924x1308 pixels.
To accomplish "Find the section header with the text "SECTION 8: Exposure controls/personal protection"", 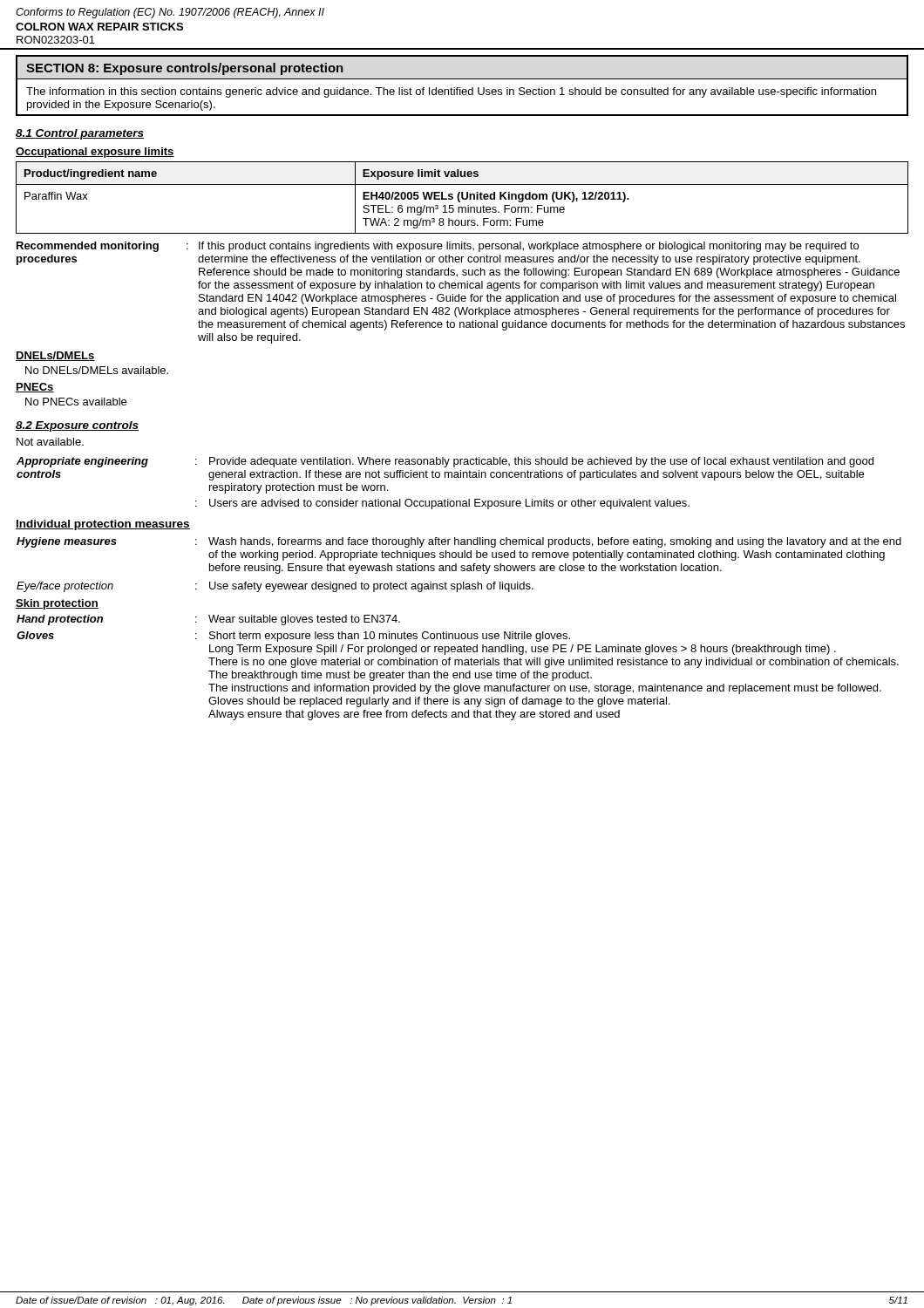I will click(185, 68).
